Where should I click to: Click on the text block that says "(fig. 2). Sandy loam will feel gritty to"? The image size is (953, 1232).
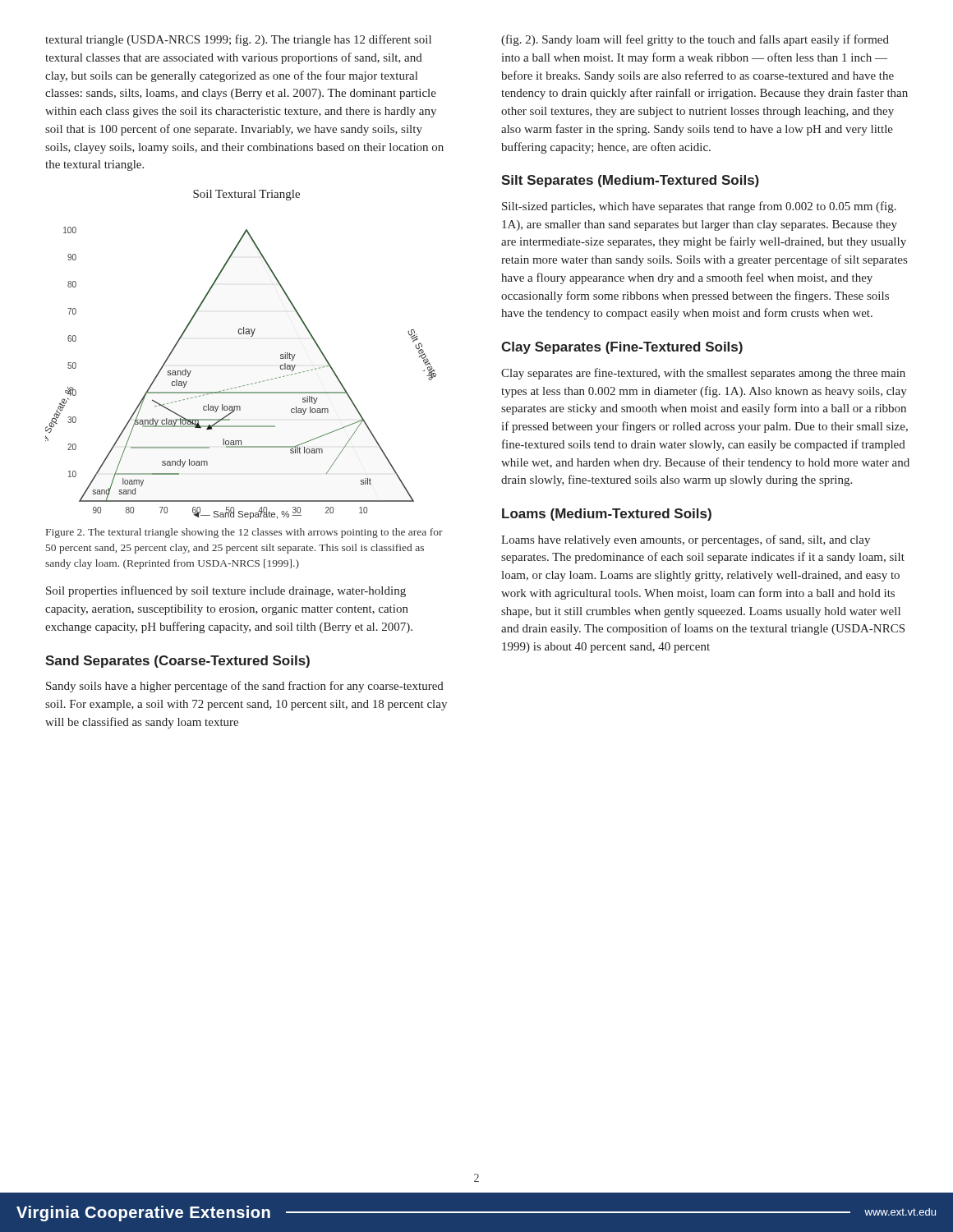[706, 94]
